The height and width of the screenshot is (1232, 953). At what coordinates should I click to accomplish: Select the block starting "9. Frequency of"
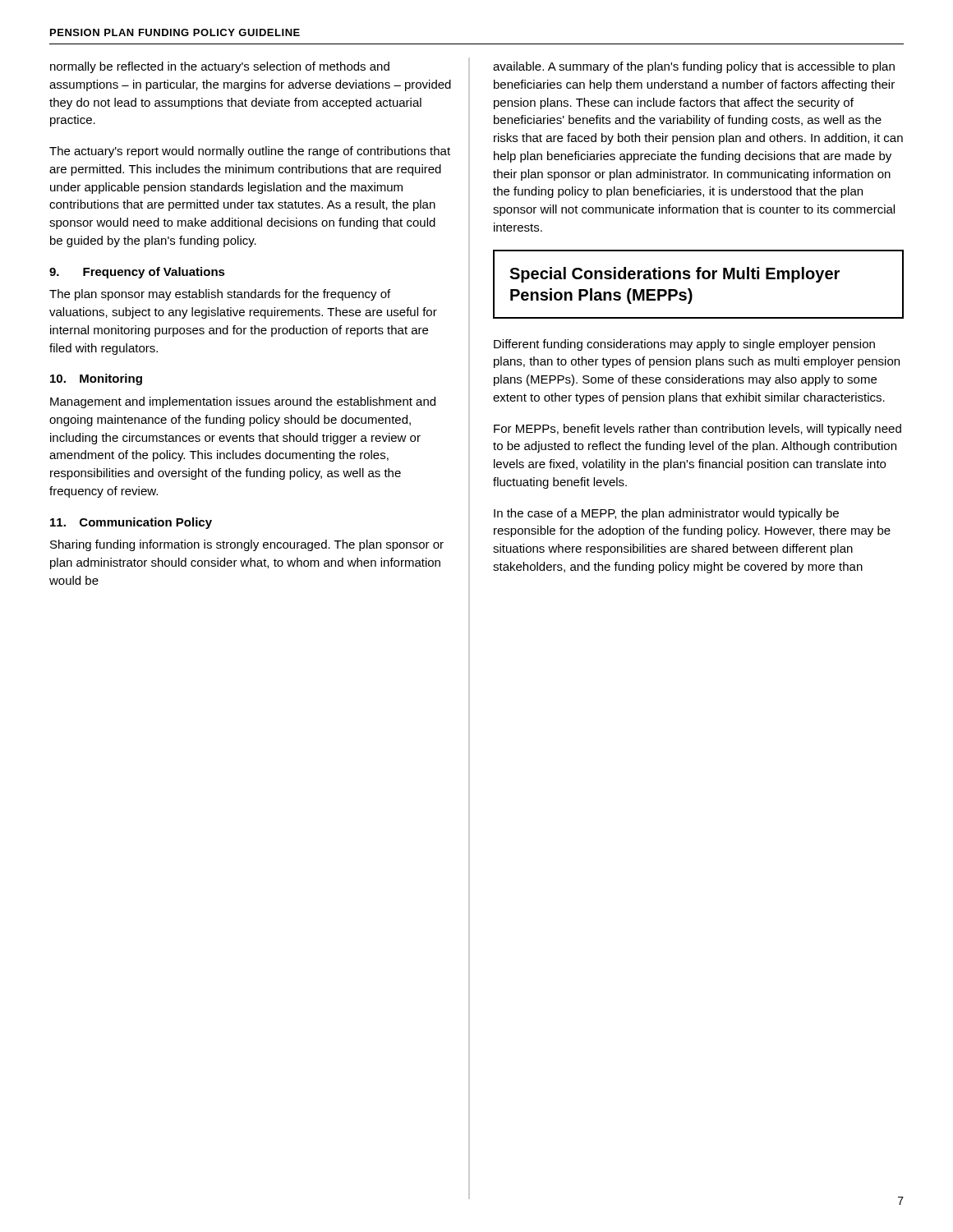point(137,273)
